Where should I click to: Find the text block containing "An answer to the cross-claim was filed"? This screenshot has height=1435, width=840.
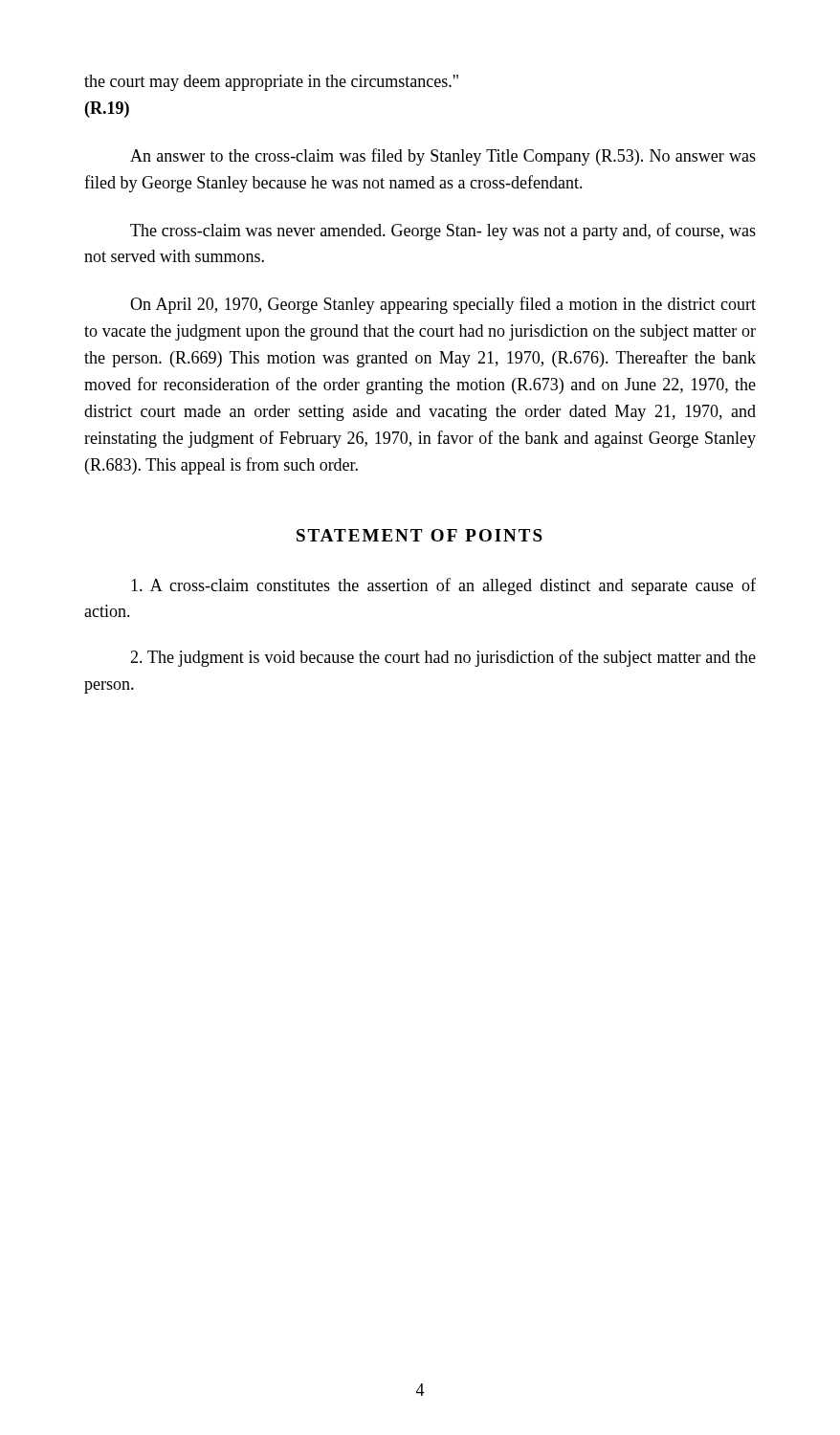tap(420, 169)
